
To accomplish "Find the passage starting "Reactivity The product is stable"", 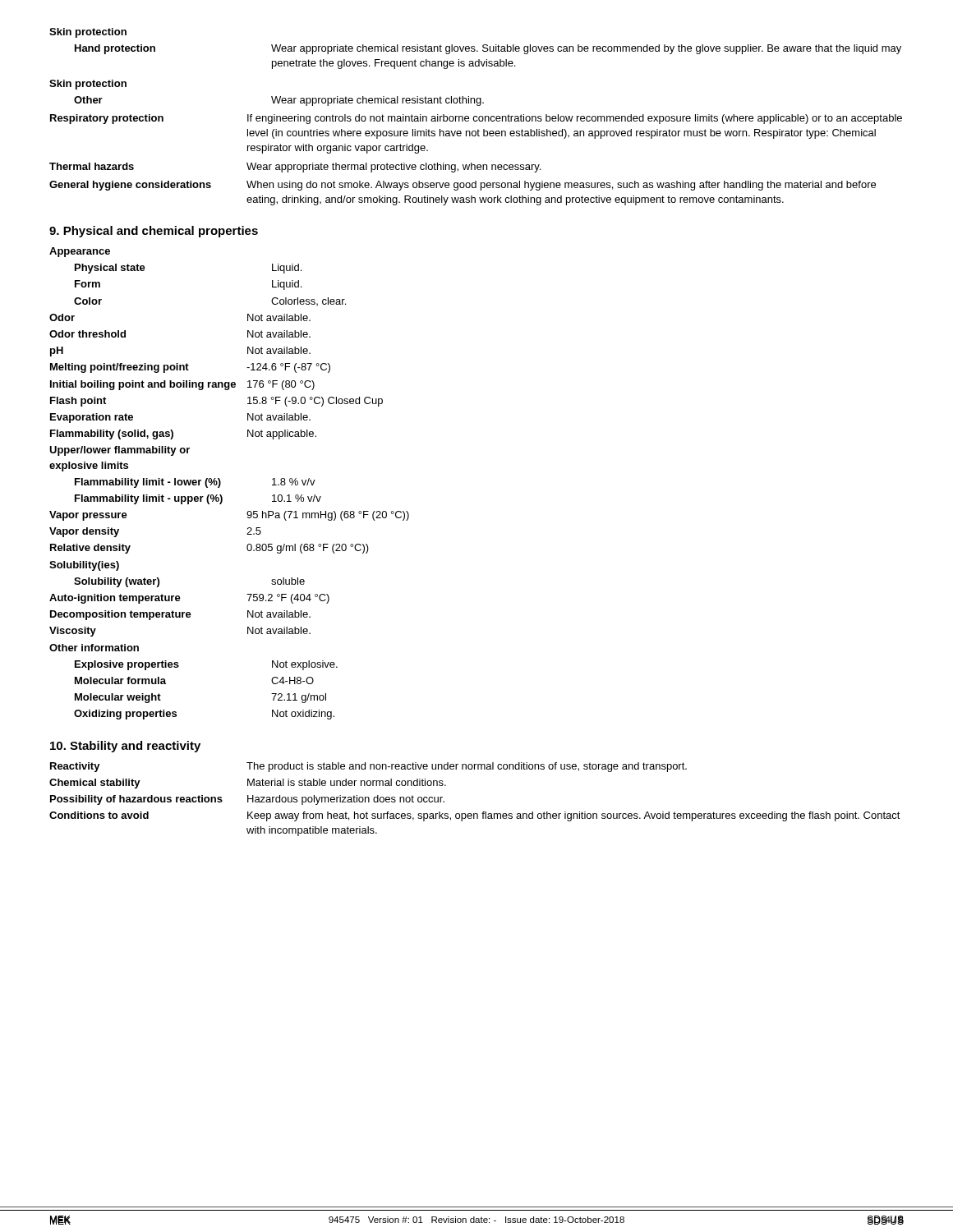I will (476, 766).
